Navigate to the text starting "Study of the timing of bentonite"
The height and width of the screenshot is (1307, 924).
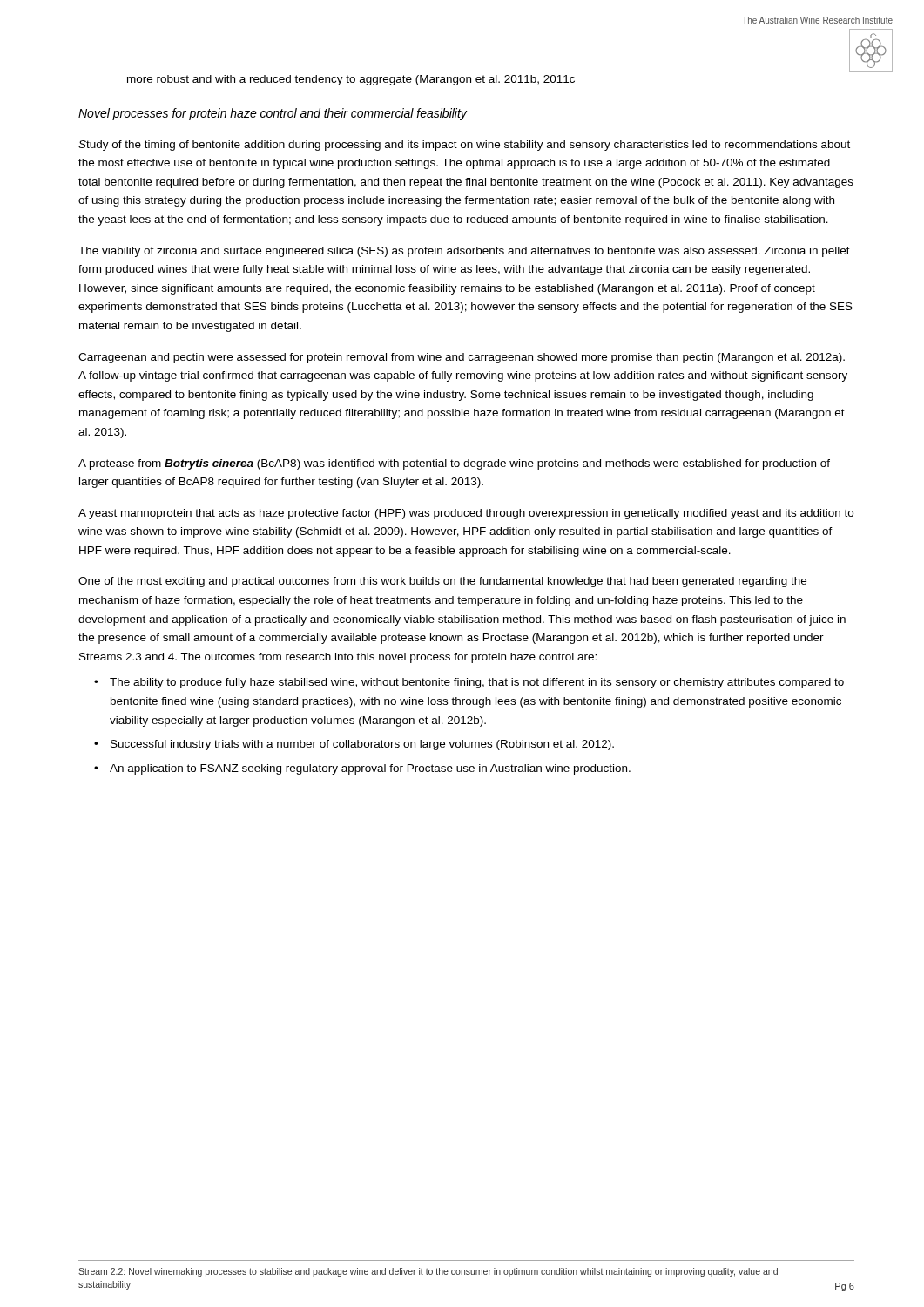click(x=466, y=181)
